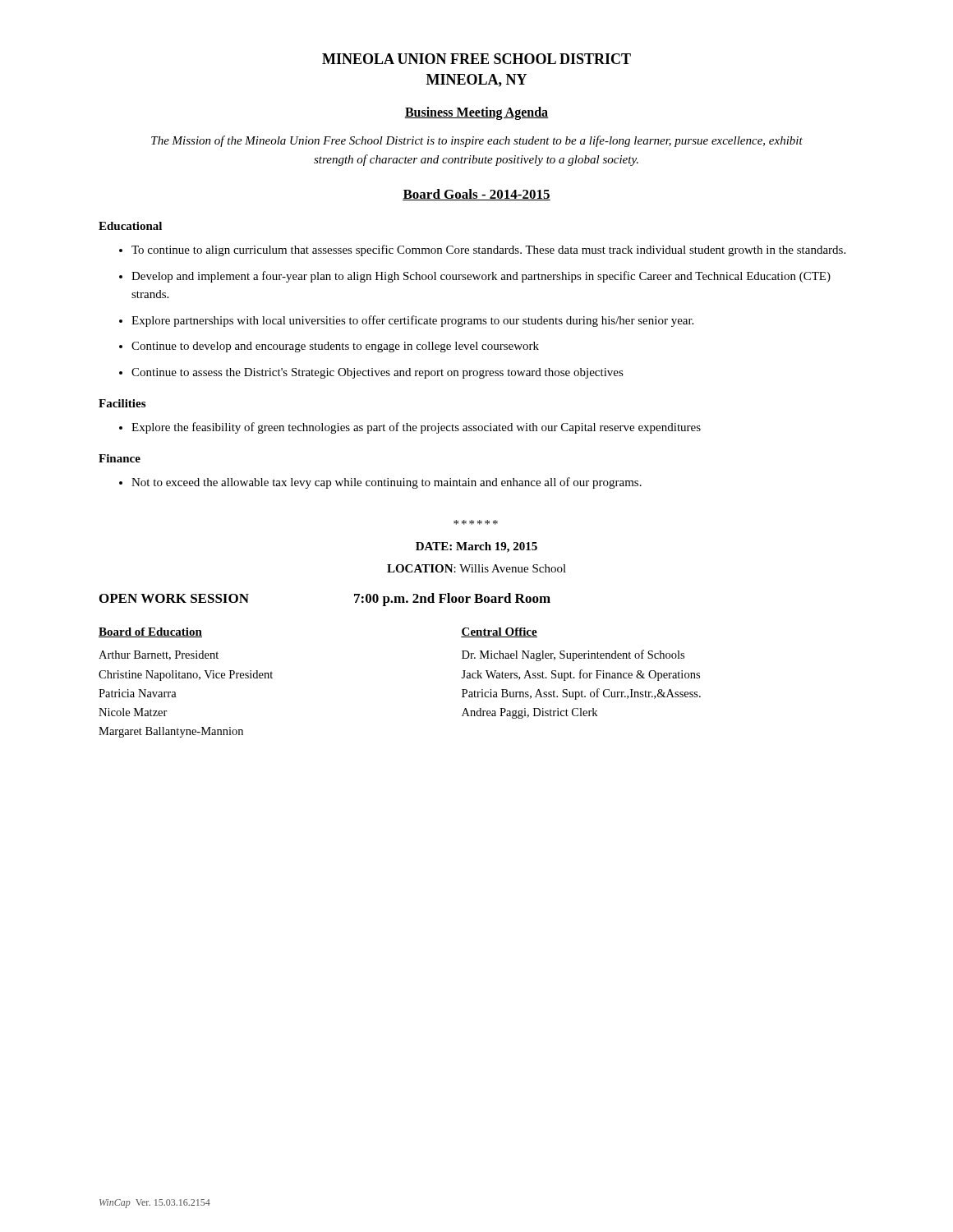Click the passage that begins "Not to exceed"
This screenshot has width=953, height=1232.
pos(476,483)
